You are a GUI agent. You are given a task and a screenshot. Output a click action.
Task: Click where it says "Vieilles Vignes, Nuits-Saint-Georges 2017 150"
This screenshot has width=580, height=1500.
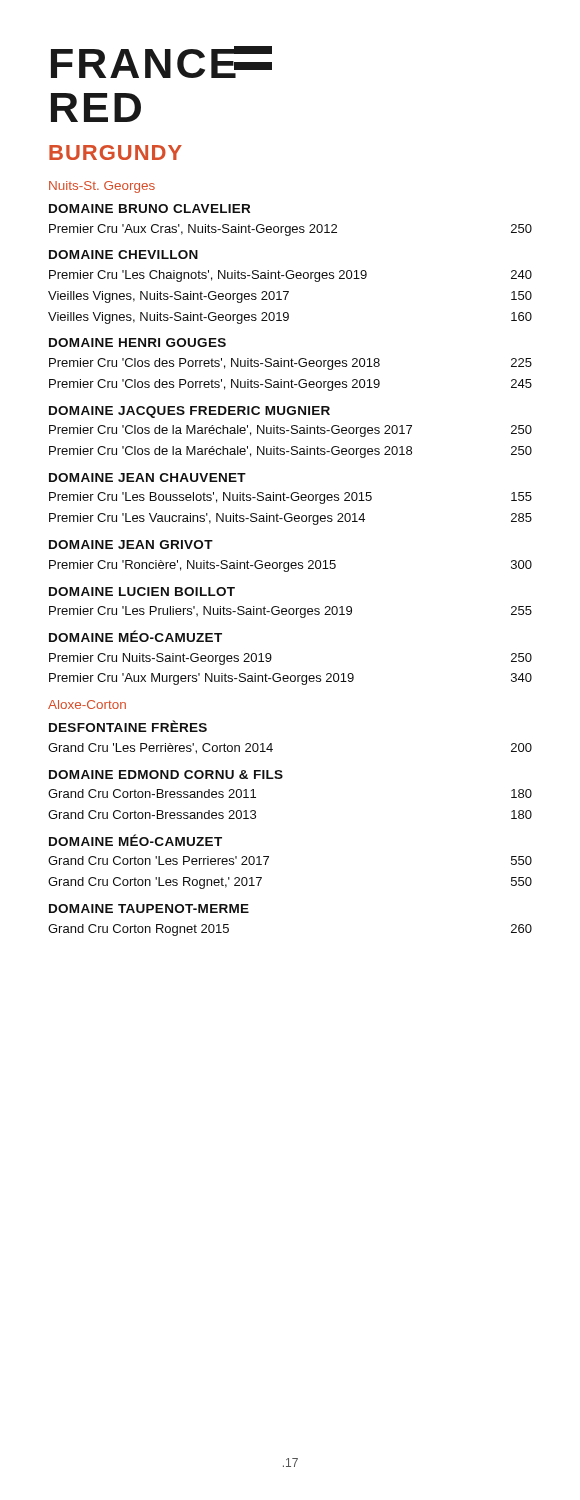tap(290, 296)
